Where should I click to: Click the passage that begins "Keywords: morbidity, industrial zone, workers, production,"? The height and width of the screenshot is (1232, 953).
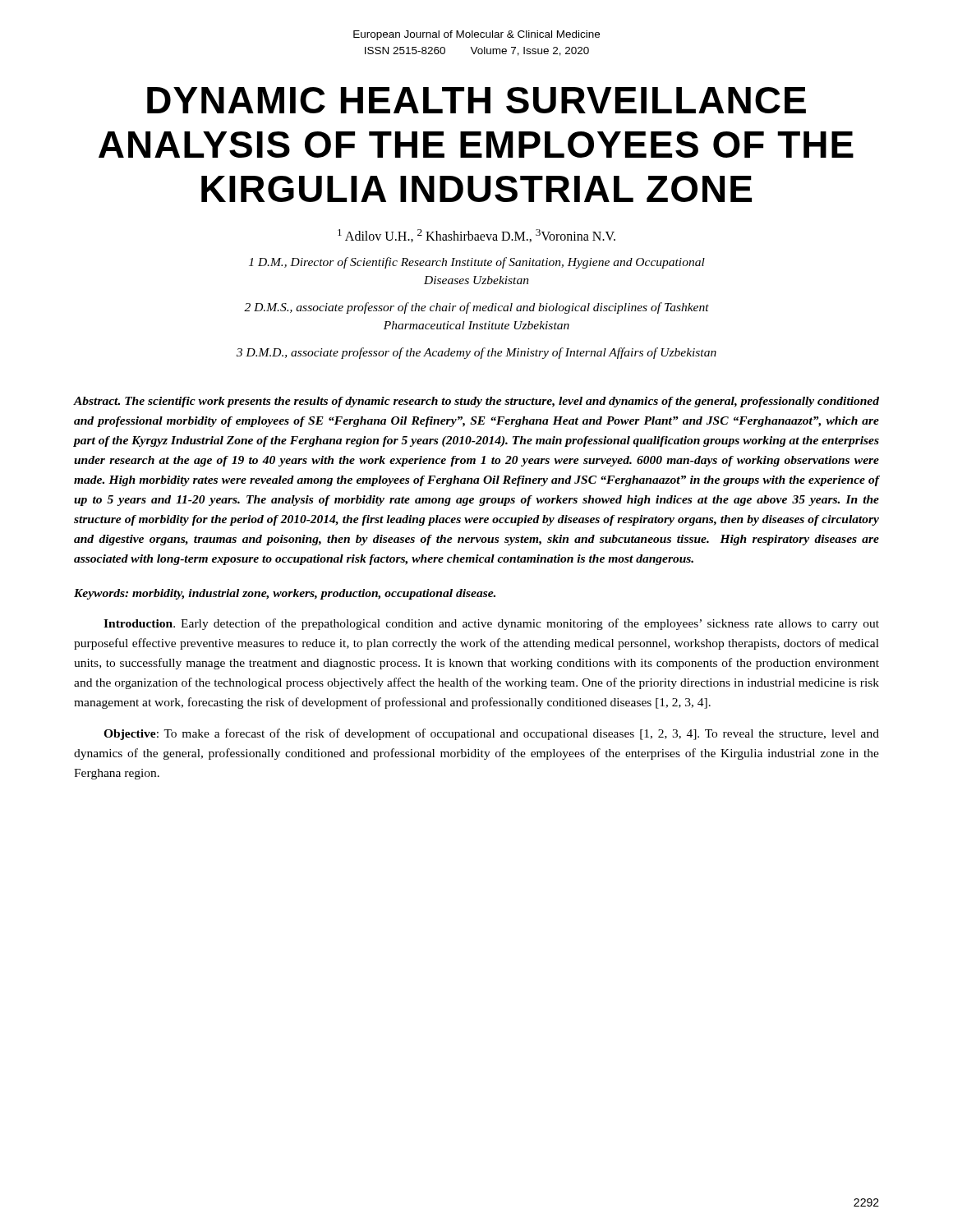pyautogui.click(x=285, y=593)
